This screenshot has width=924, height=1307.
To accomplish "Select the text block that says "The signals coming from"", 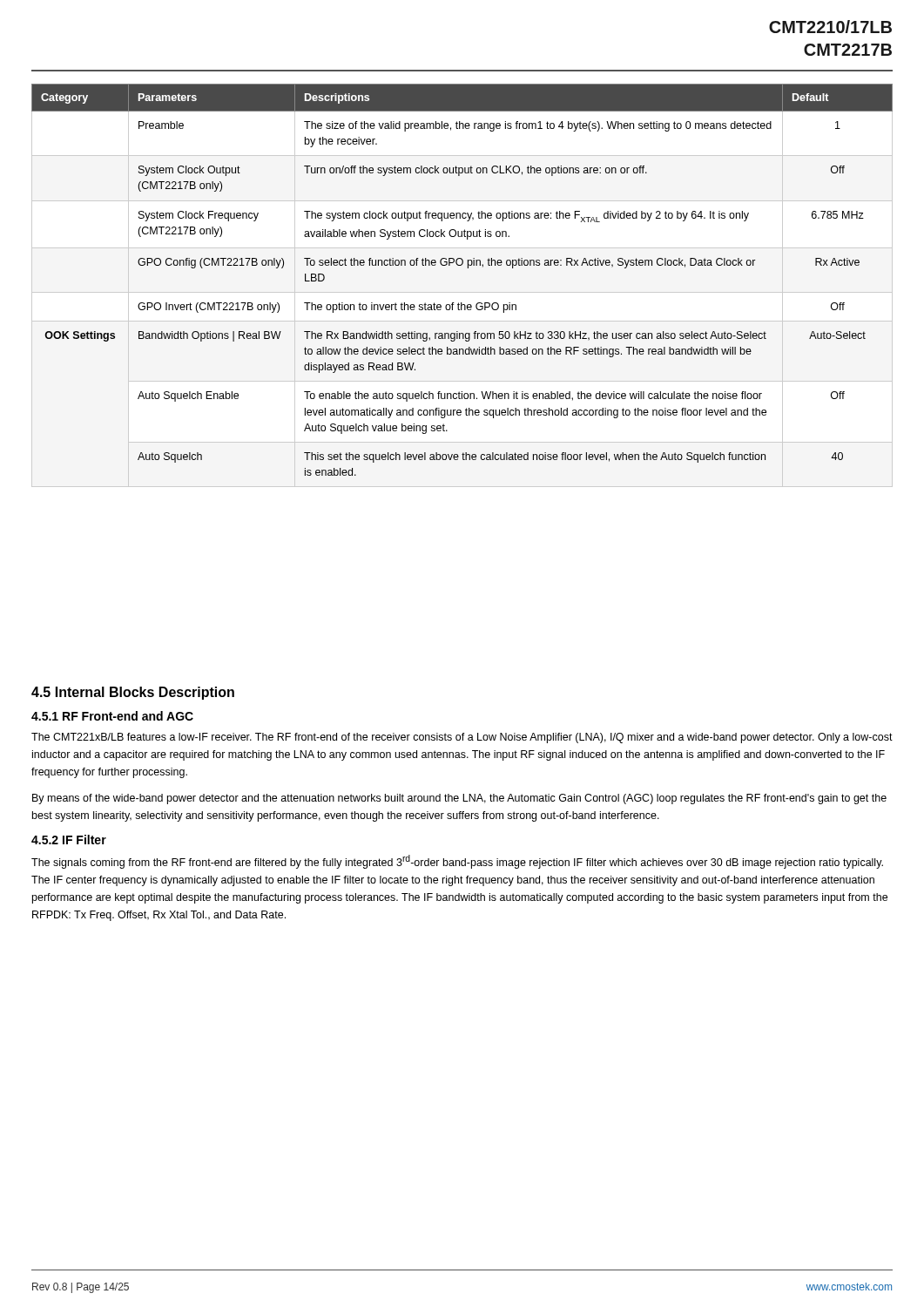I will [460, 888].
